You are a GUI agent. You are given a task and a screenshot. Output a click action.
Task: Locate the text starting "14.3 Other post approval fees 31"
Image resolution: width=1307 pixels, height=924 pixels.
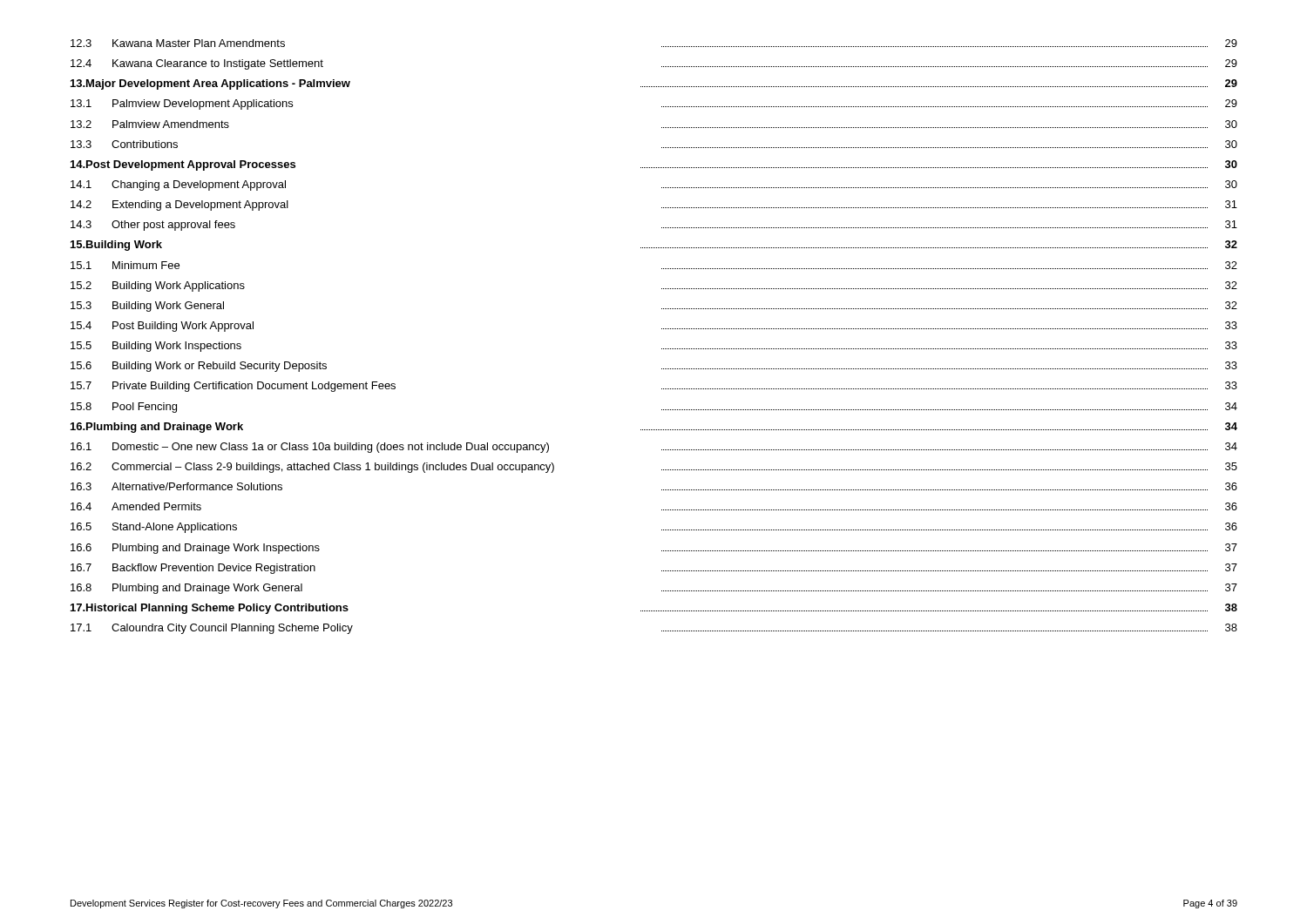[654, 225]
